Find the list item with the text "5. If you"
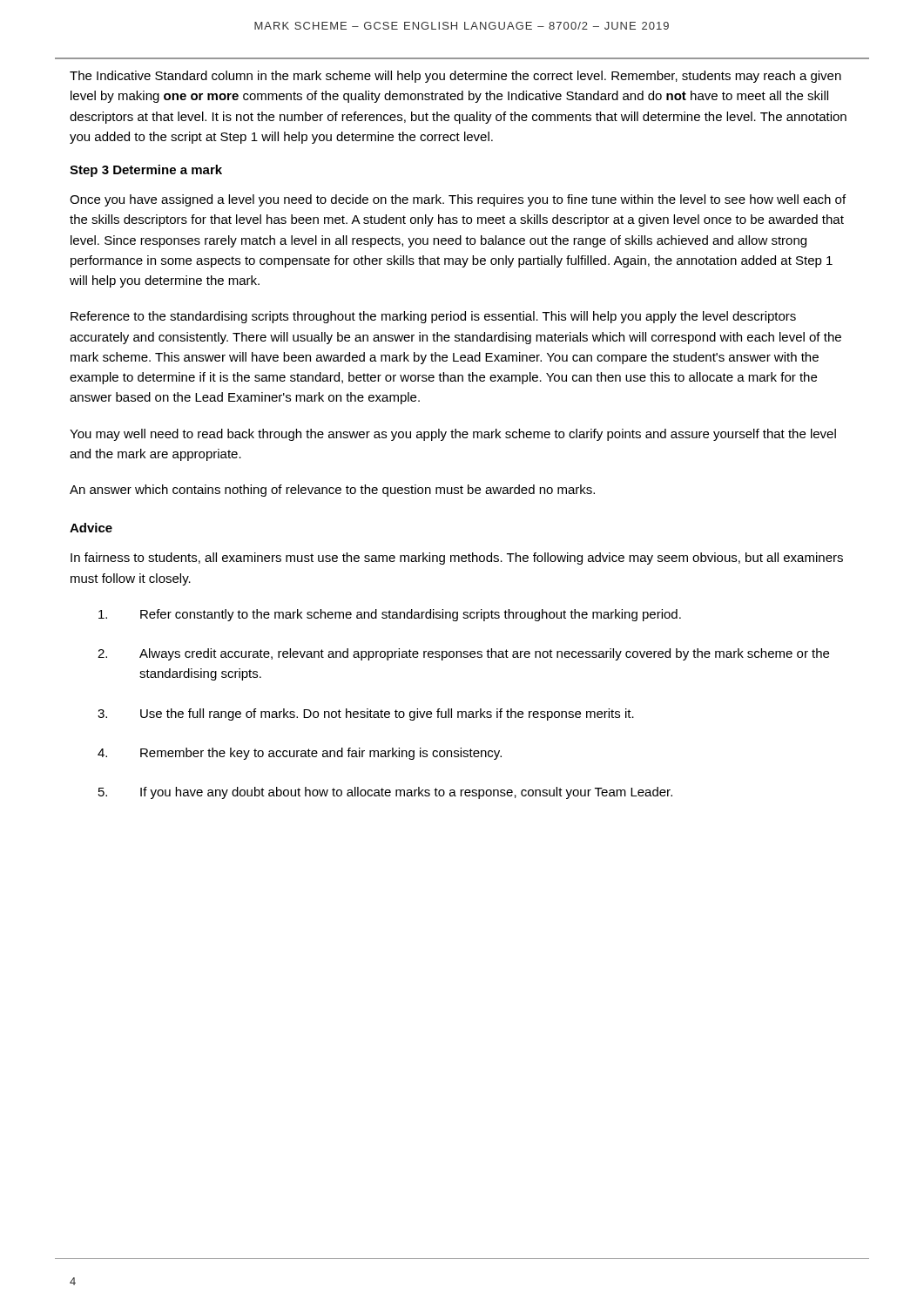Viewport: 924px width, 1307px height. (x=462, y=792)
